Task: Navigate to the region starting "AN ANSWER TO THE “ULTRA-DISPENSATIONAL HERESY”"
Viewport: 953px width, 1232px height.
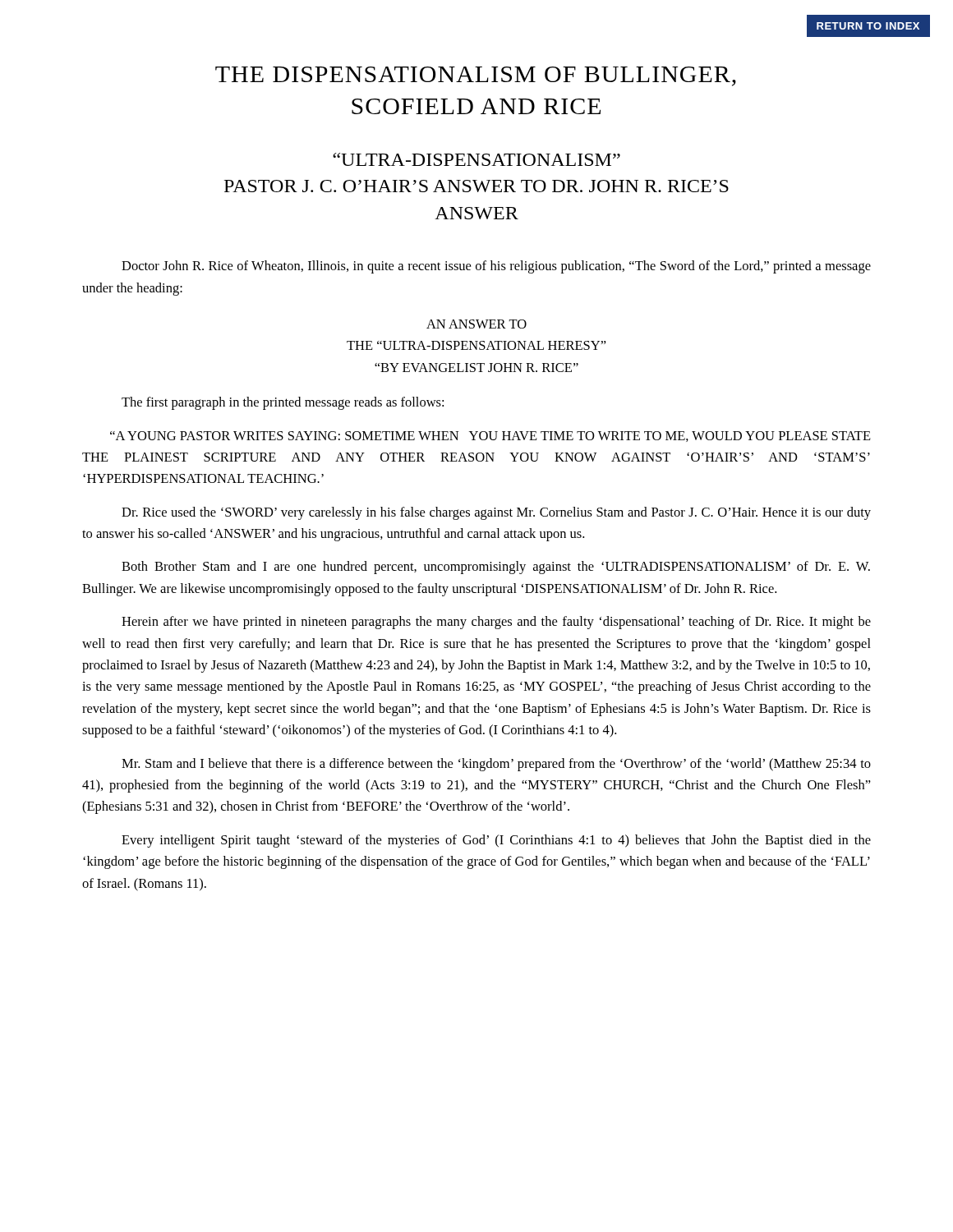Action: pos(476,346)
